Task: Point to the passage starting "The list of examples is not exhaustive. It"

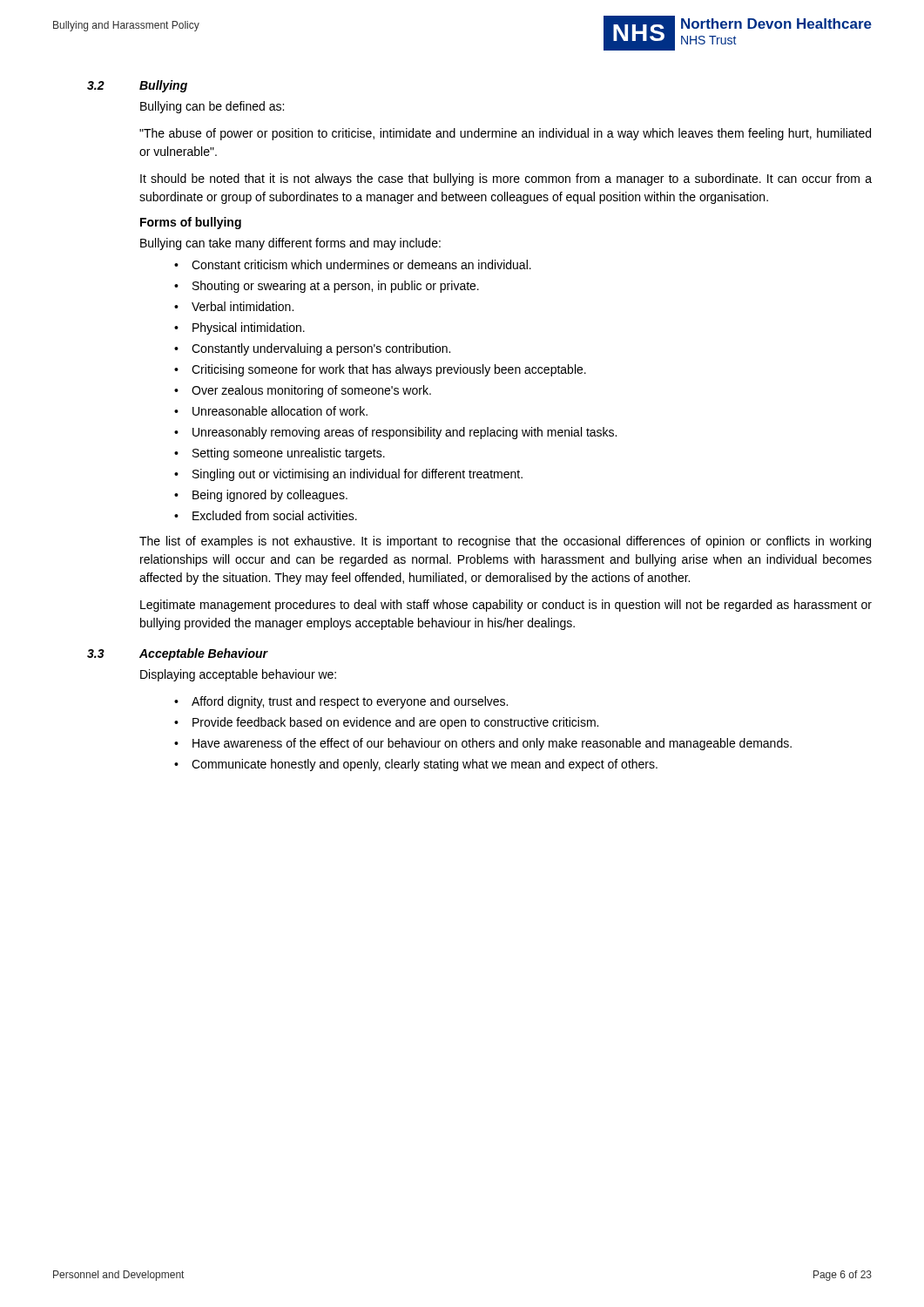Action: (506, 559)
